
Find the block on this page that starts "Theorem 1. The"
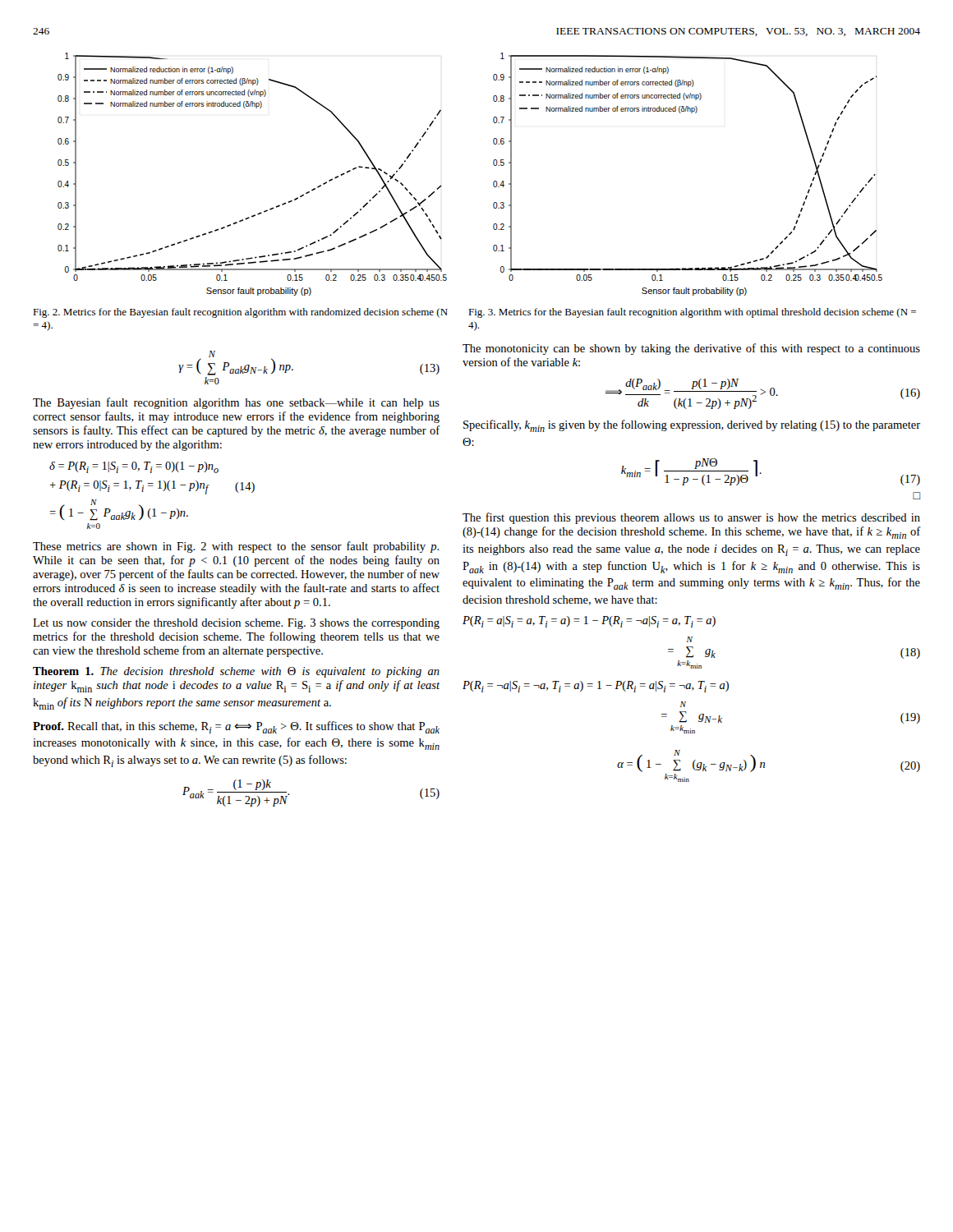pyautogui.click(x=236, y=688)
